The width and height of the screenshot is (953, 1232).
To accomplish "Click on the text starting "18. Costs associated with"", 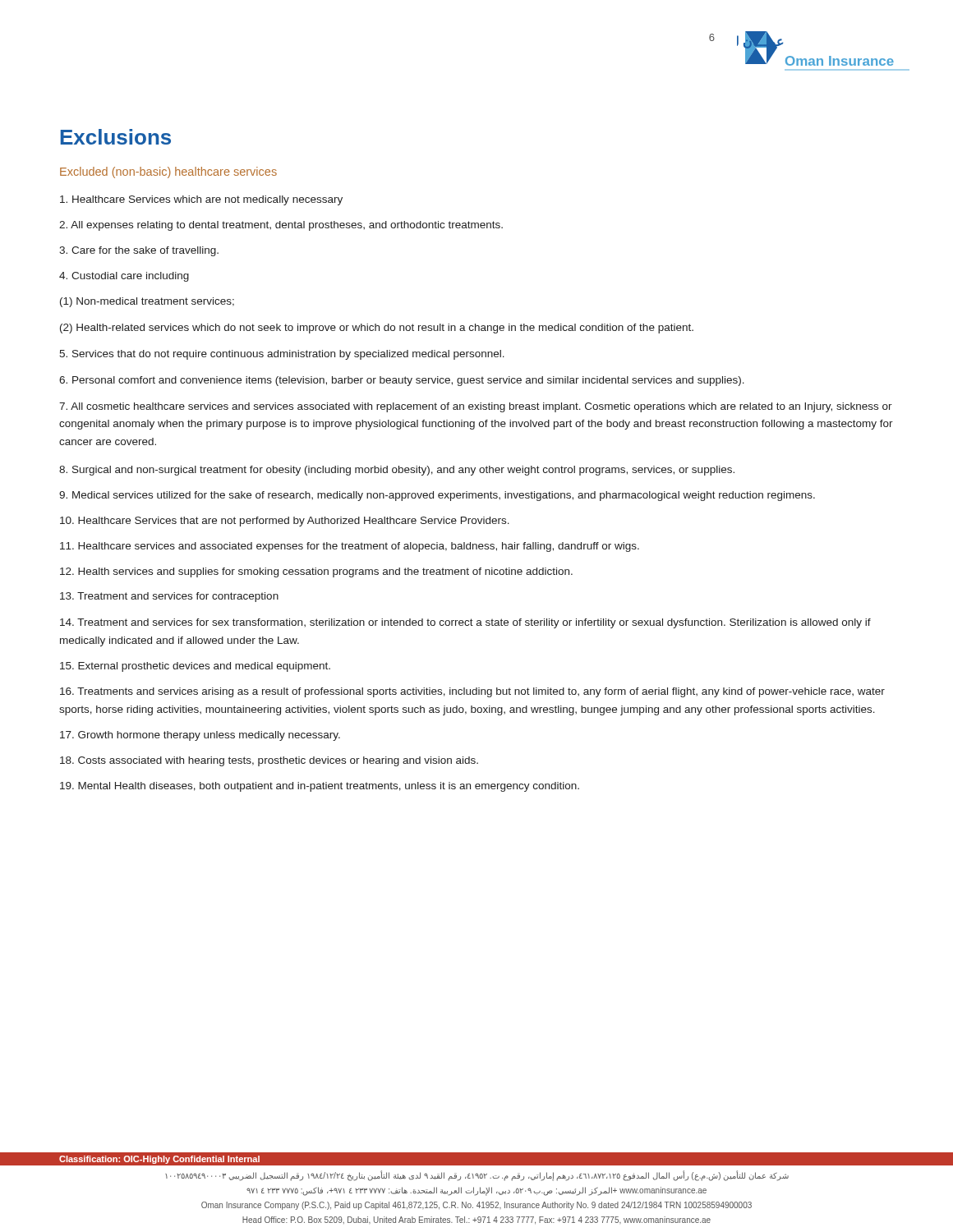I will tap(269, 760).
